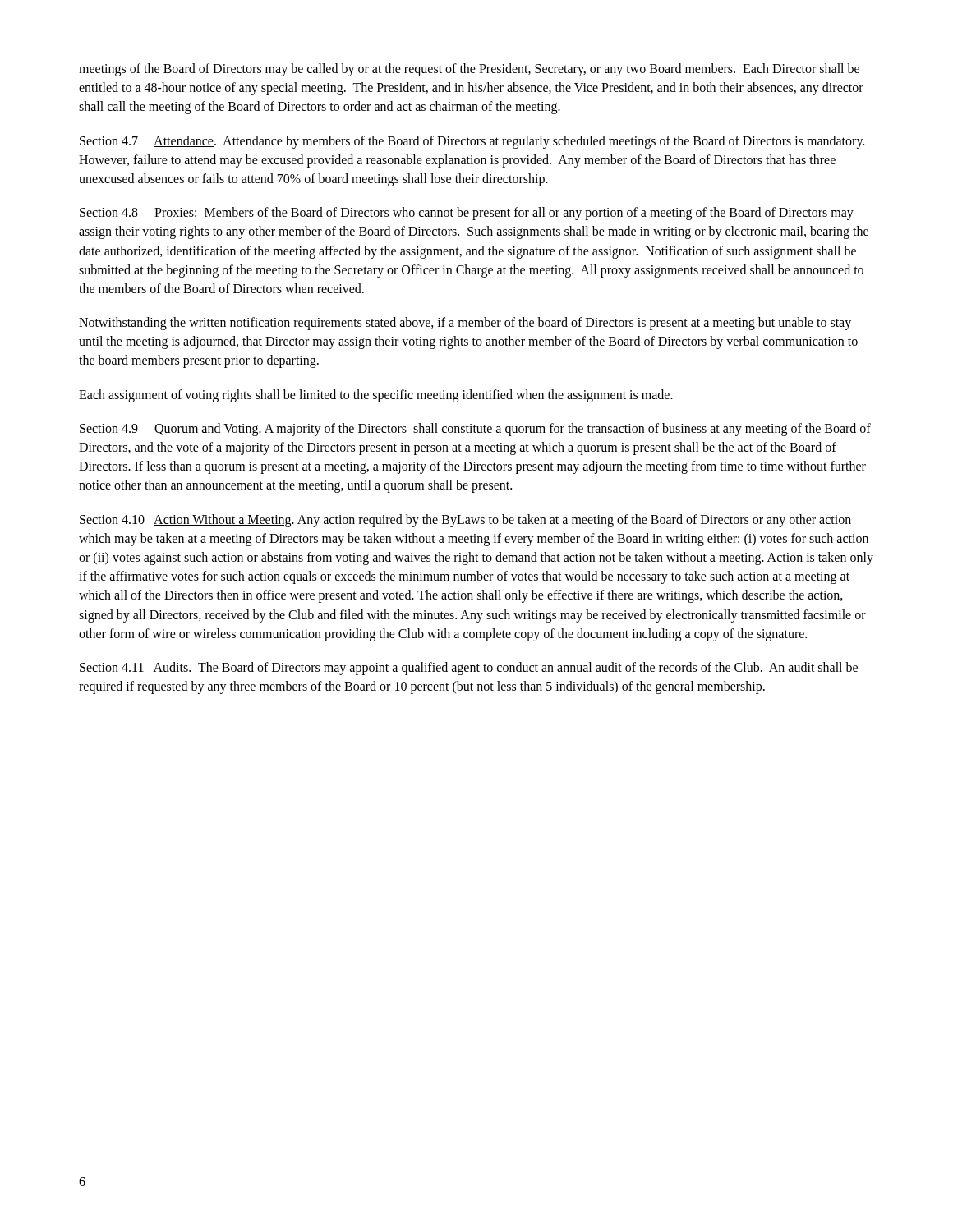Image resolution: width=953 pixels, height=1232 pixels.
Task: Locate the block of text that opens with "Section 4.8 Proxies: Members of the Board"
Action: coord(474,251)
